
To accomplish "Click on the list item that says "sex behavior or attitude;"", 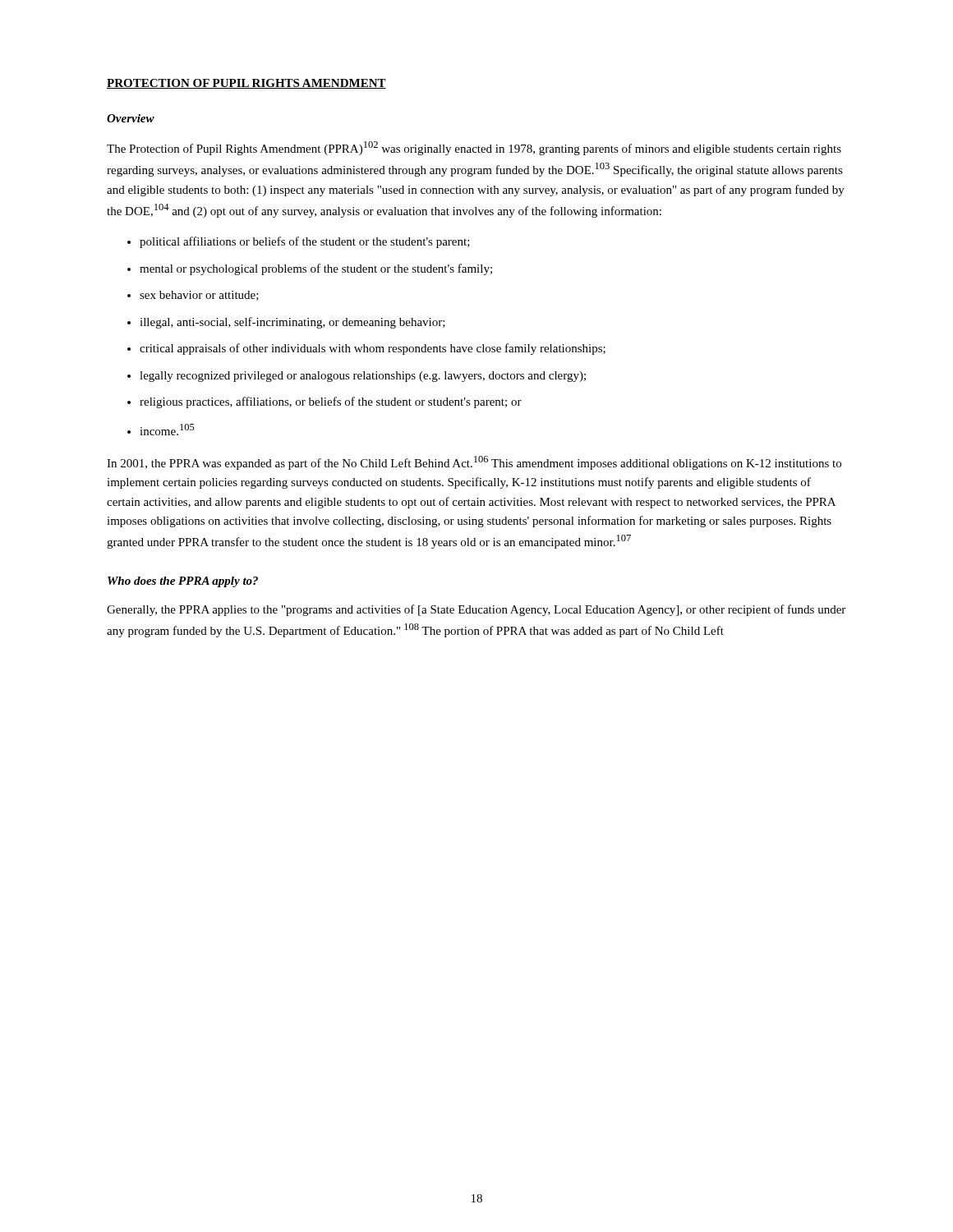I will [199, 296].
